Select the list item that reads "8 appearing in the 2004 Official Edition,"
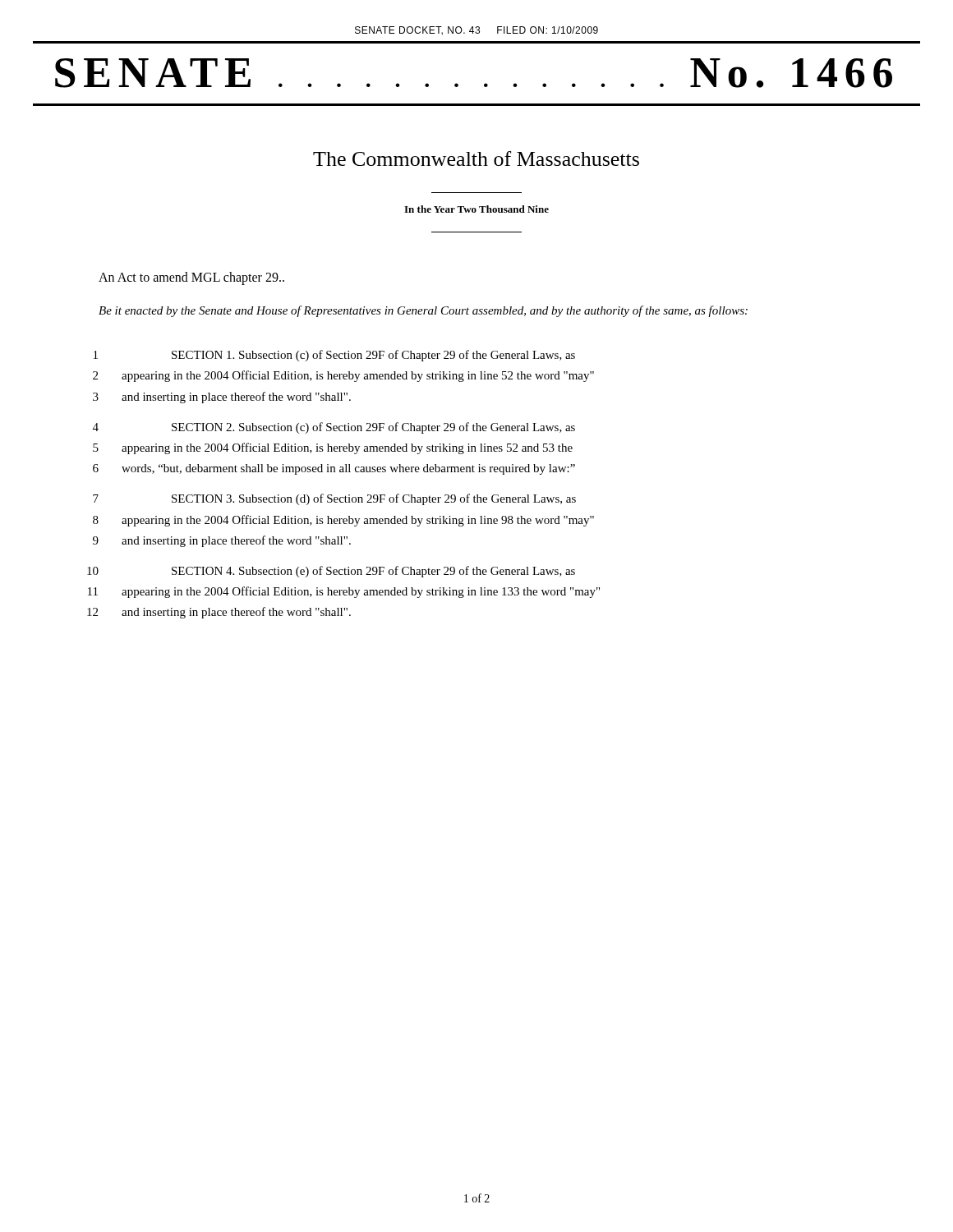This screenshot has width=953, height=1232. coord(476,520)
